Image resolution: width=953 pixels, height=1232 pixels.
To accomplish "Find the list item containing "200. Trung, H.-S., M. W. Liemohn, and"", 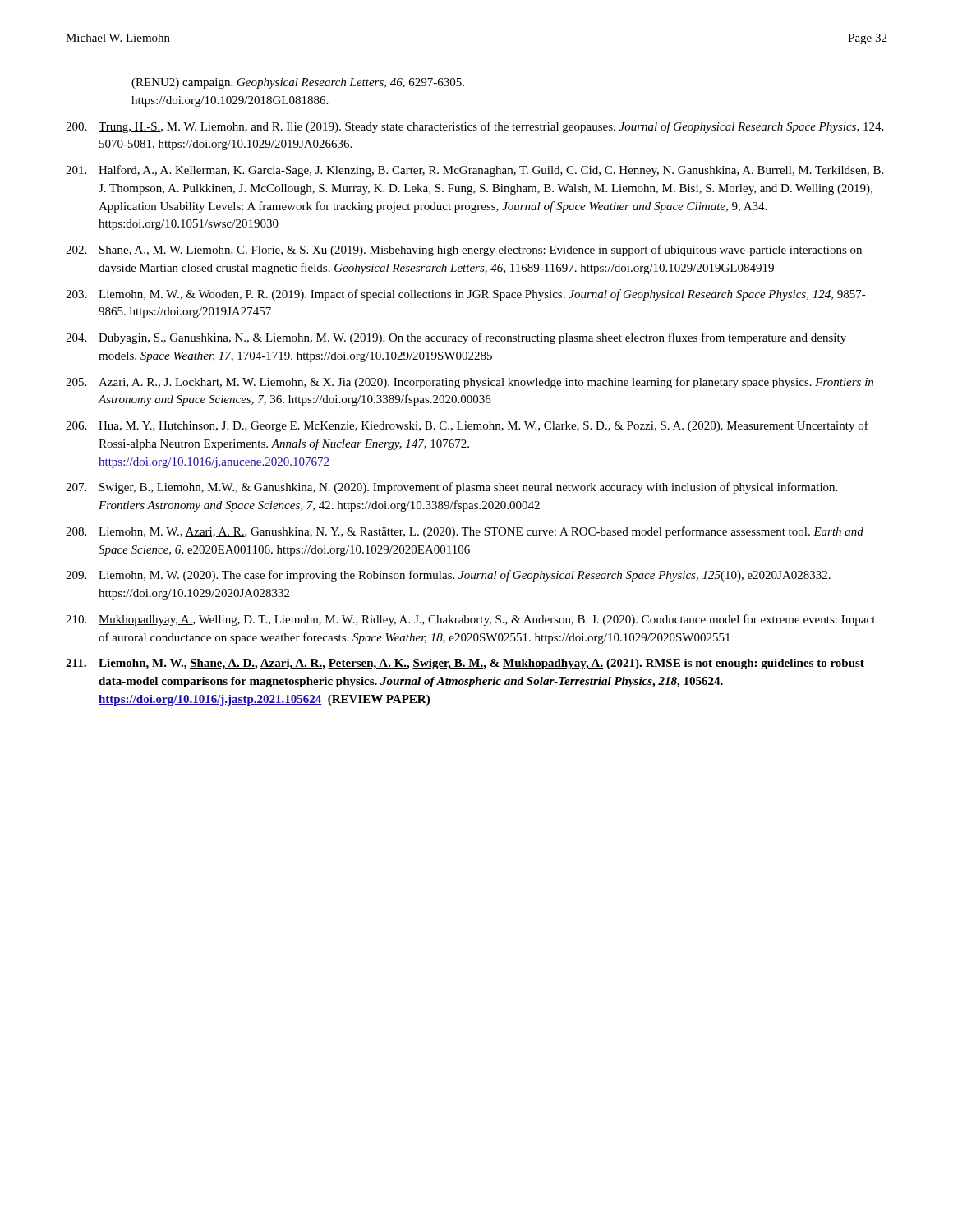I will (476, 136).
